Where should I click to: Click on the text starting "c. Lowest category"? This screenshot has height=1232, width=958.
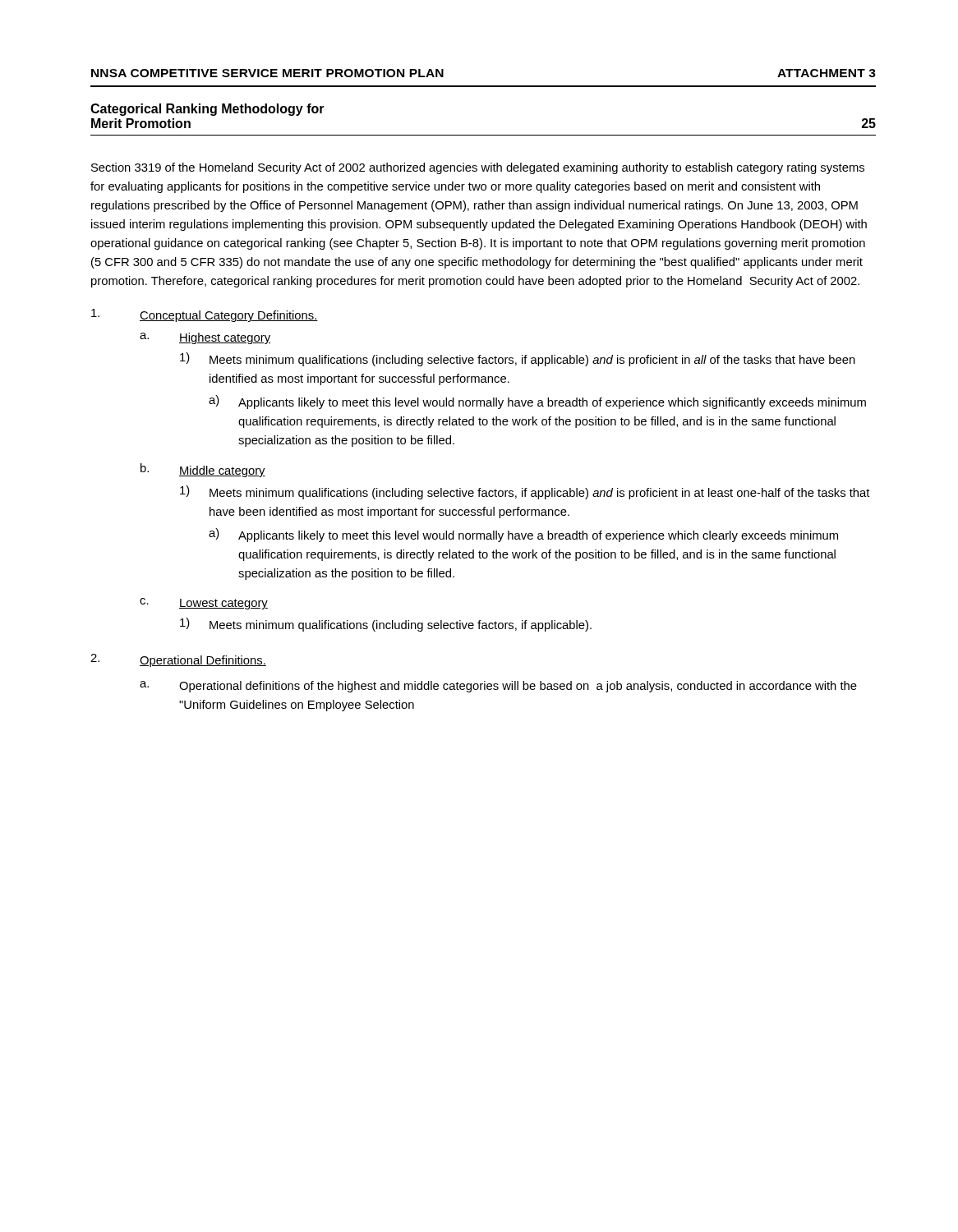(204, 604)
